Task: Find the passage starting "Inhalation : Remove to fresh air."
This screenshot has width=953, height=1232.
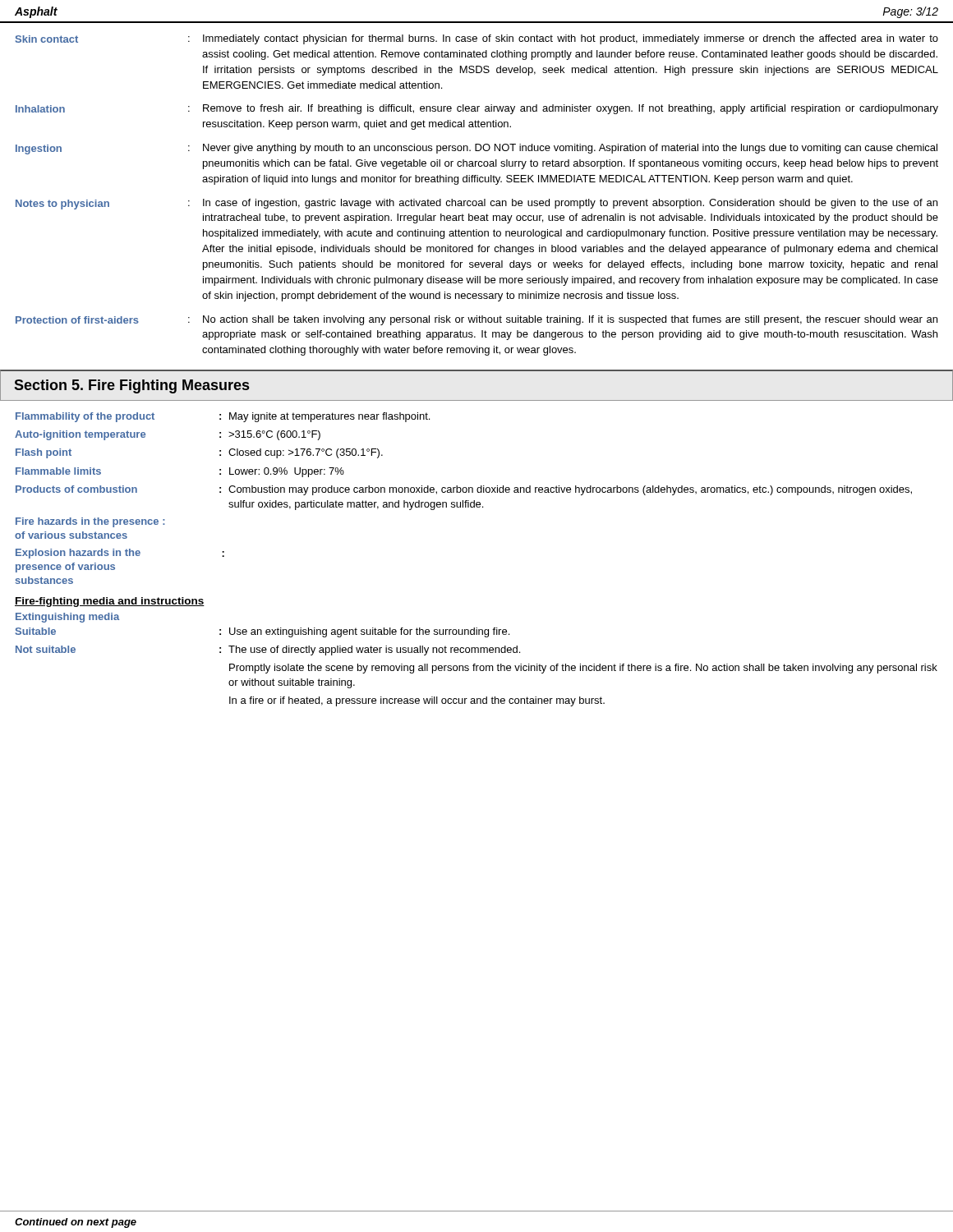Action: pyautogui.click(x=476, y=117)
